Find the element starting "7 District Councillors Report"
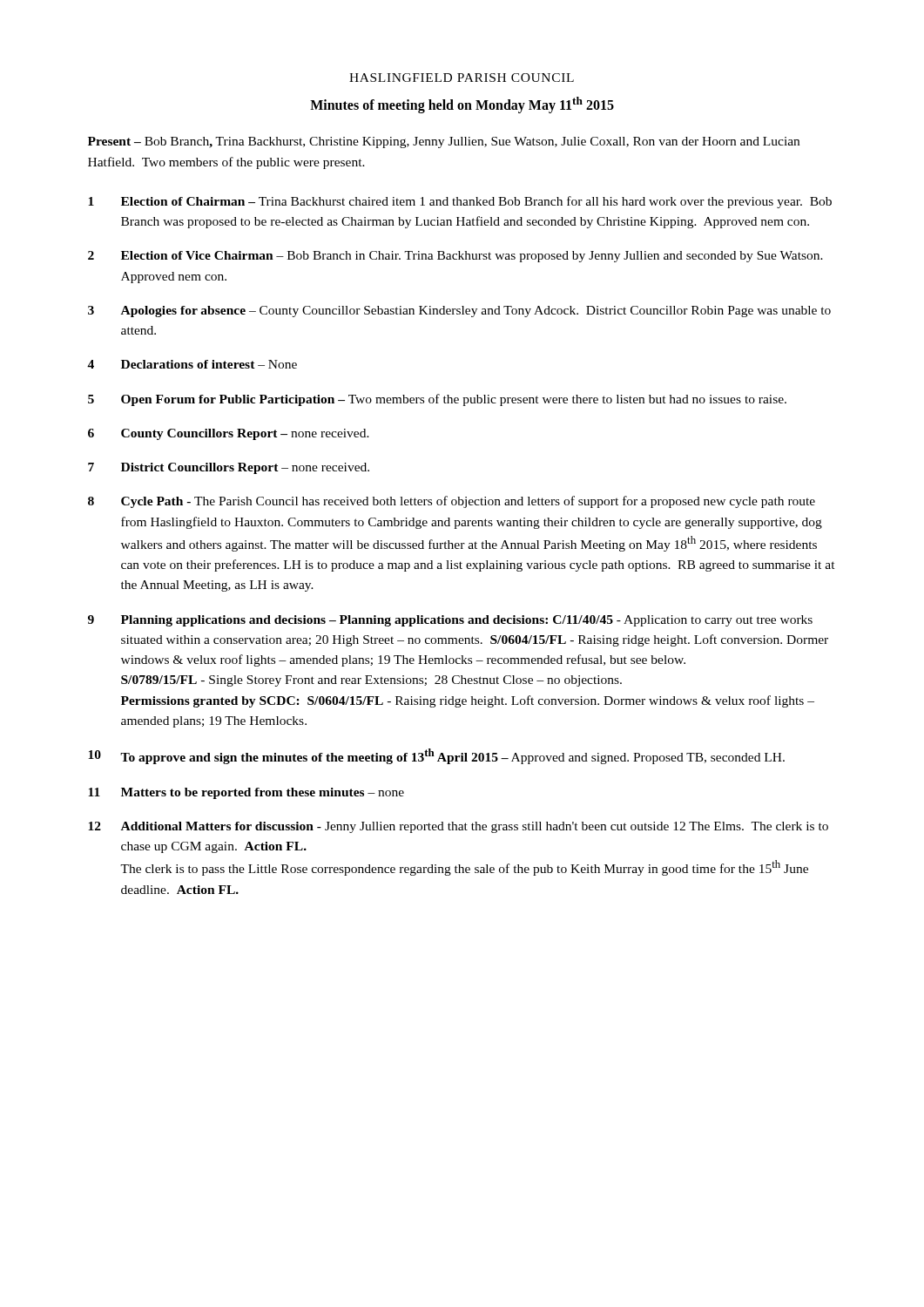 229,468
